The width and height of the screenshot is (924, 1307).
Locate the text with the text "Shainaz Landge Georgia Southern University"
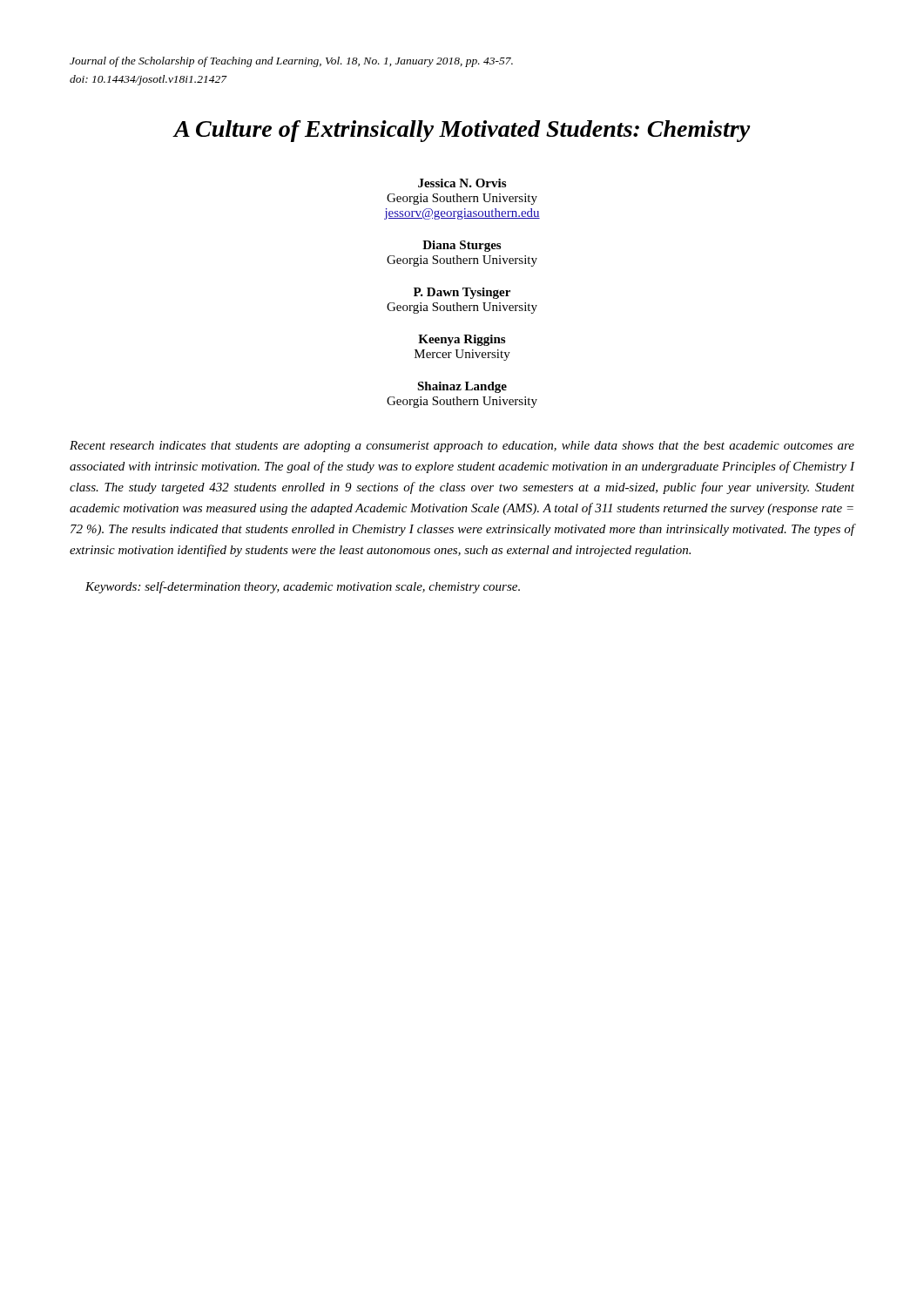click(462, 394)
